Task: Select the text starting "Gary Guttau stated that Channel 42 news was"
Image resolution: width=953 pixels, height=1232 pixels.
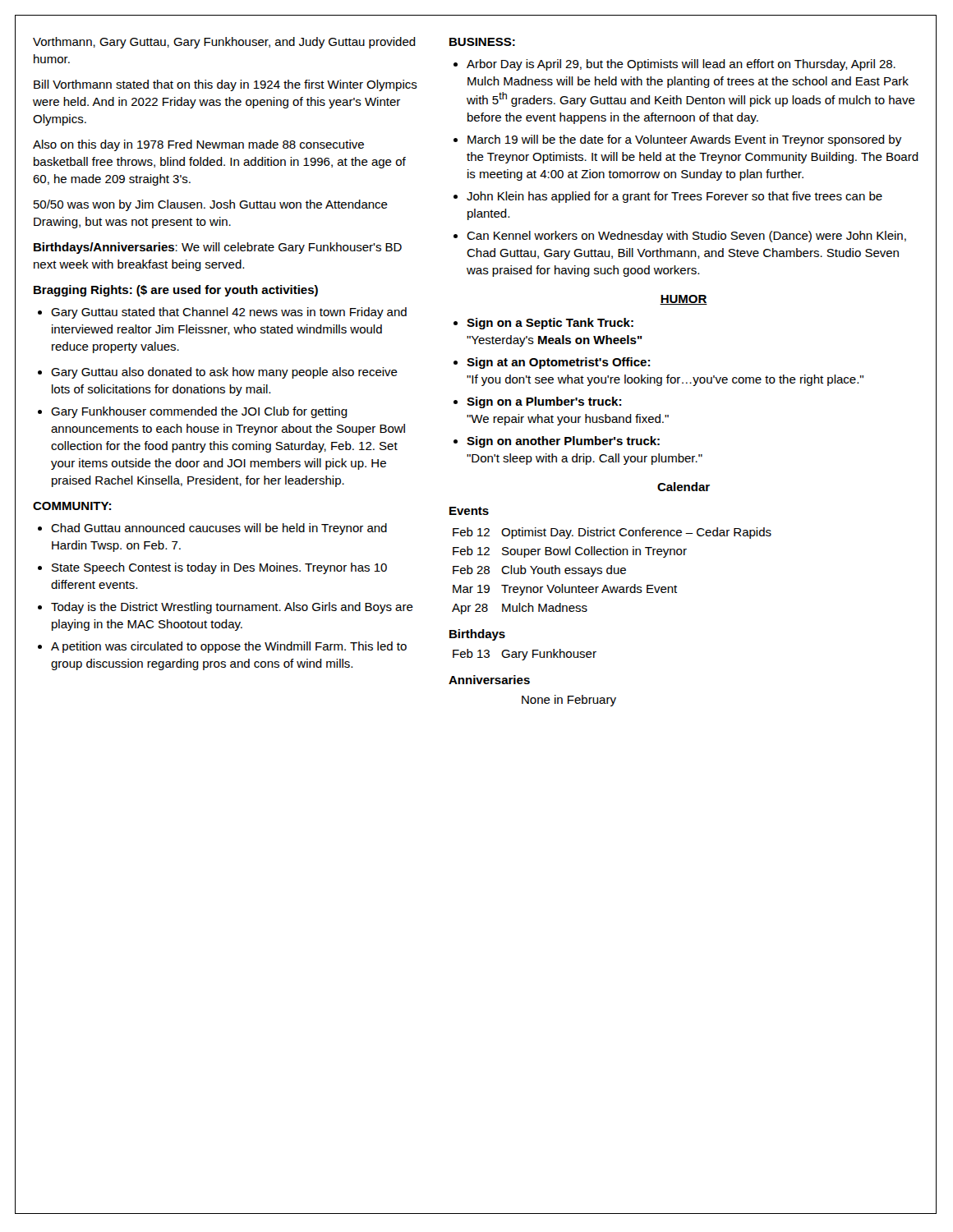Action: (226, 329)
